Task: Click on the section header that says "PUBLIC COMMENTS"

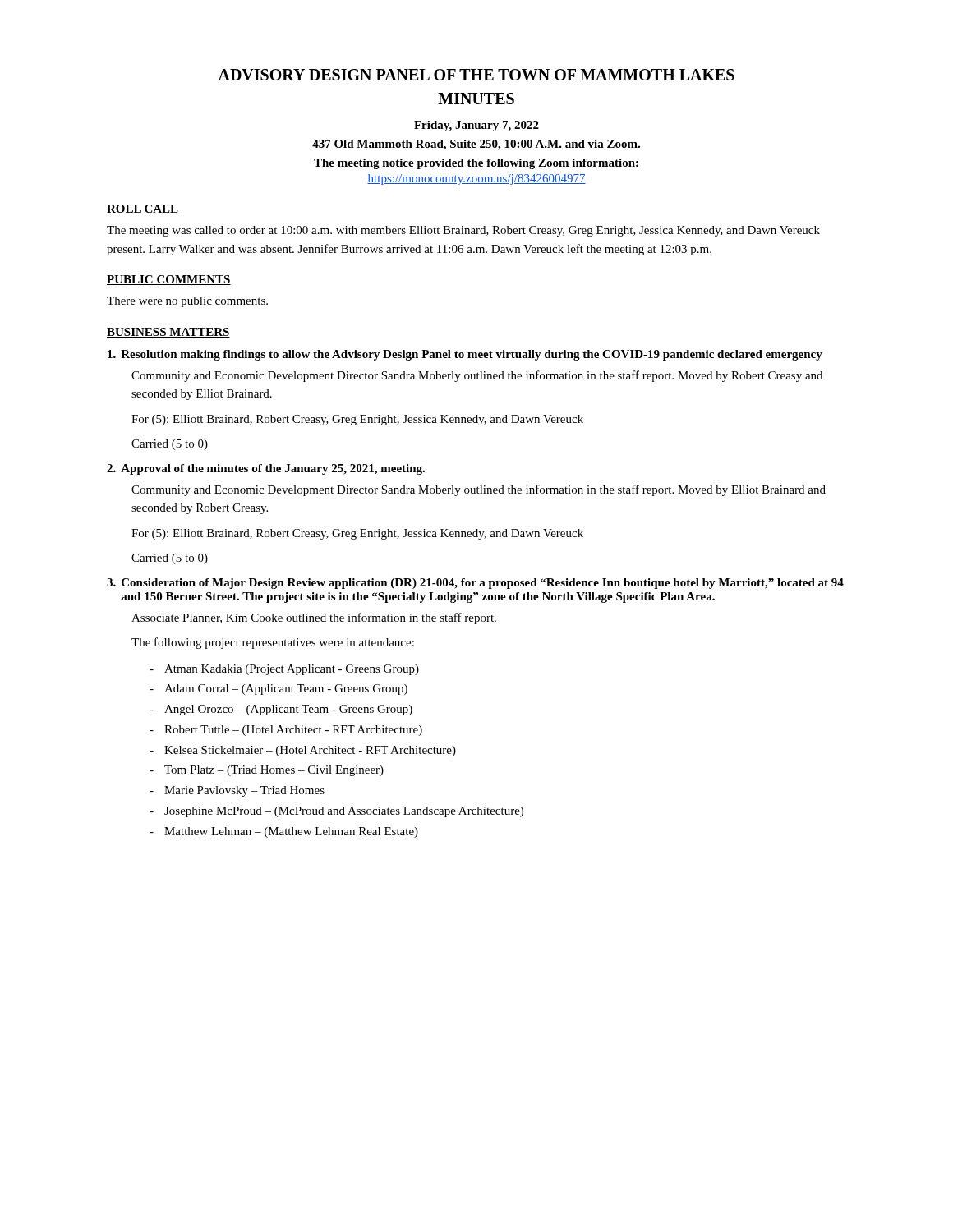Action: [169, 279]
